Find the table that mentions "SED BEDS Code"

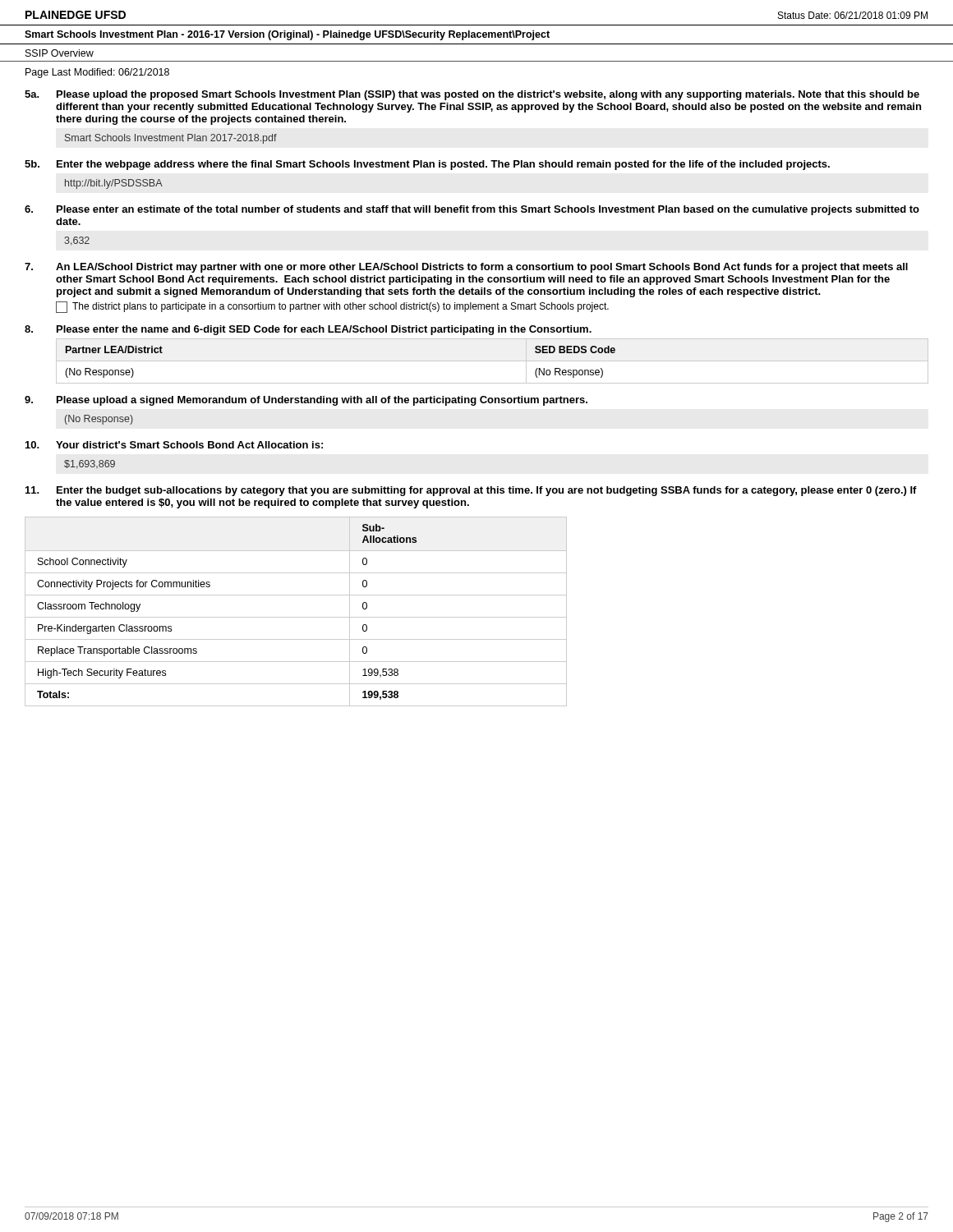[x=492, y=361]
